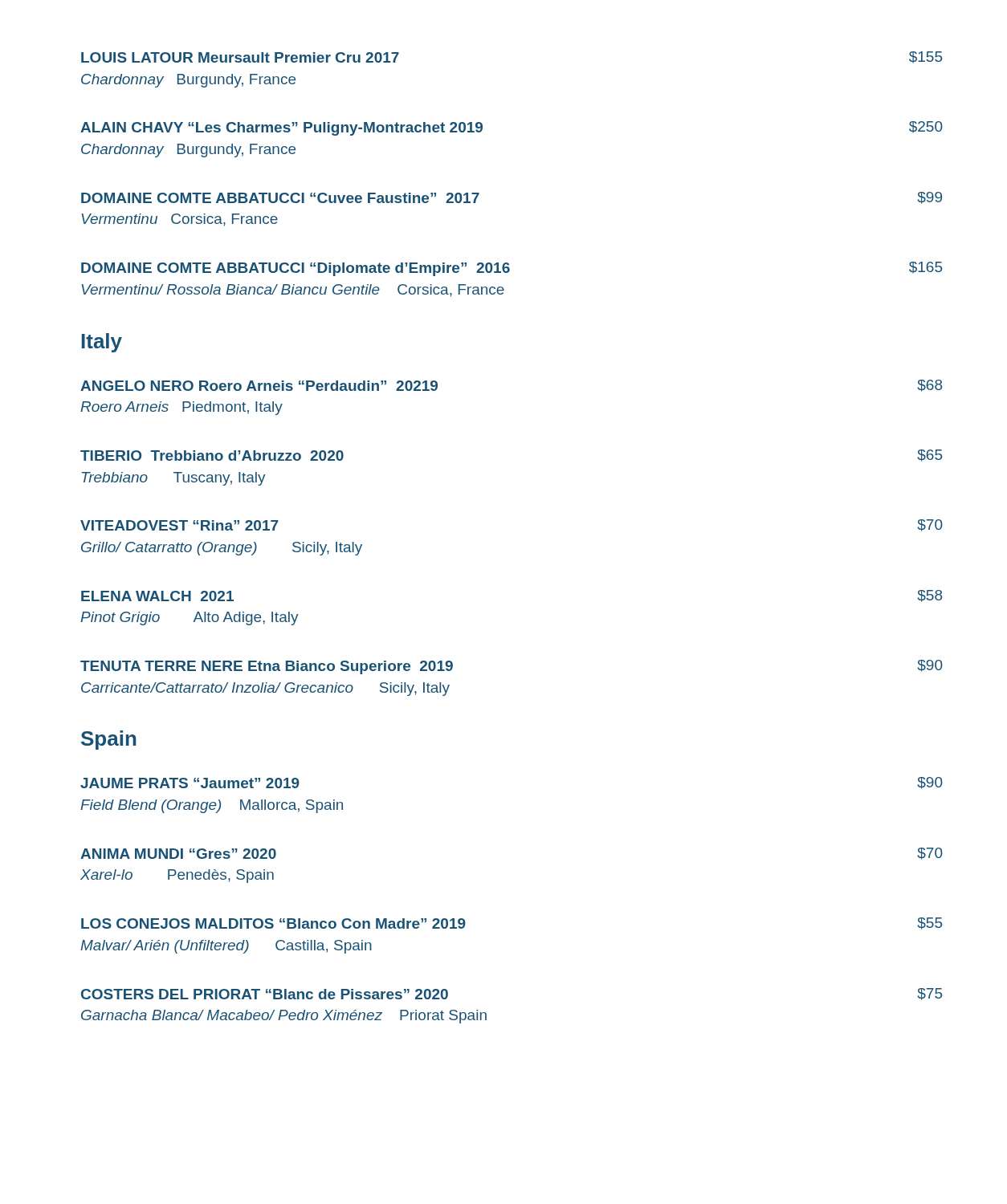This screenshot has width=1007, height=1204.
Task: Click on the text starting "ELENA WALCH 2021 Pinot Grigio Alto Adige,"
Action: pos(163,596)
